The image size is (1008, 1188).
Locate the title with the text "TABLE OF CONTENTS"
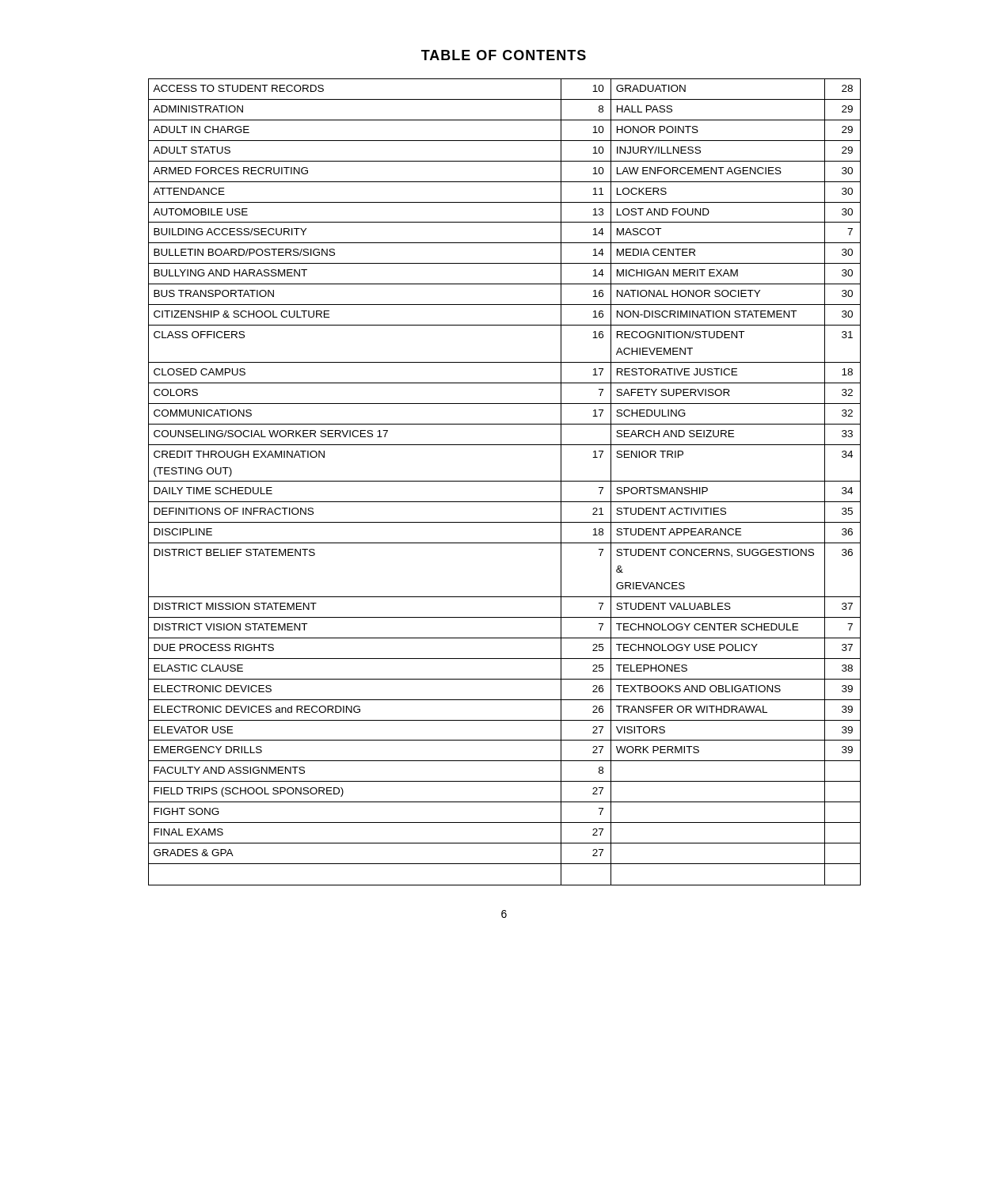tap(504, 55)
